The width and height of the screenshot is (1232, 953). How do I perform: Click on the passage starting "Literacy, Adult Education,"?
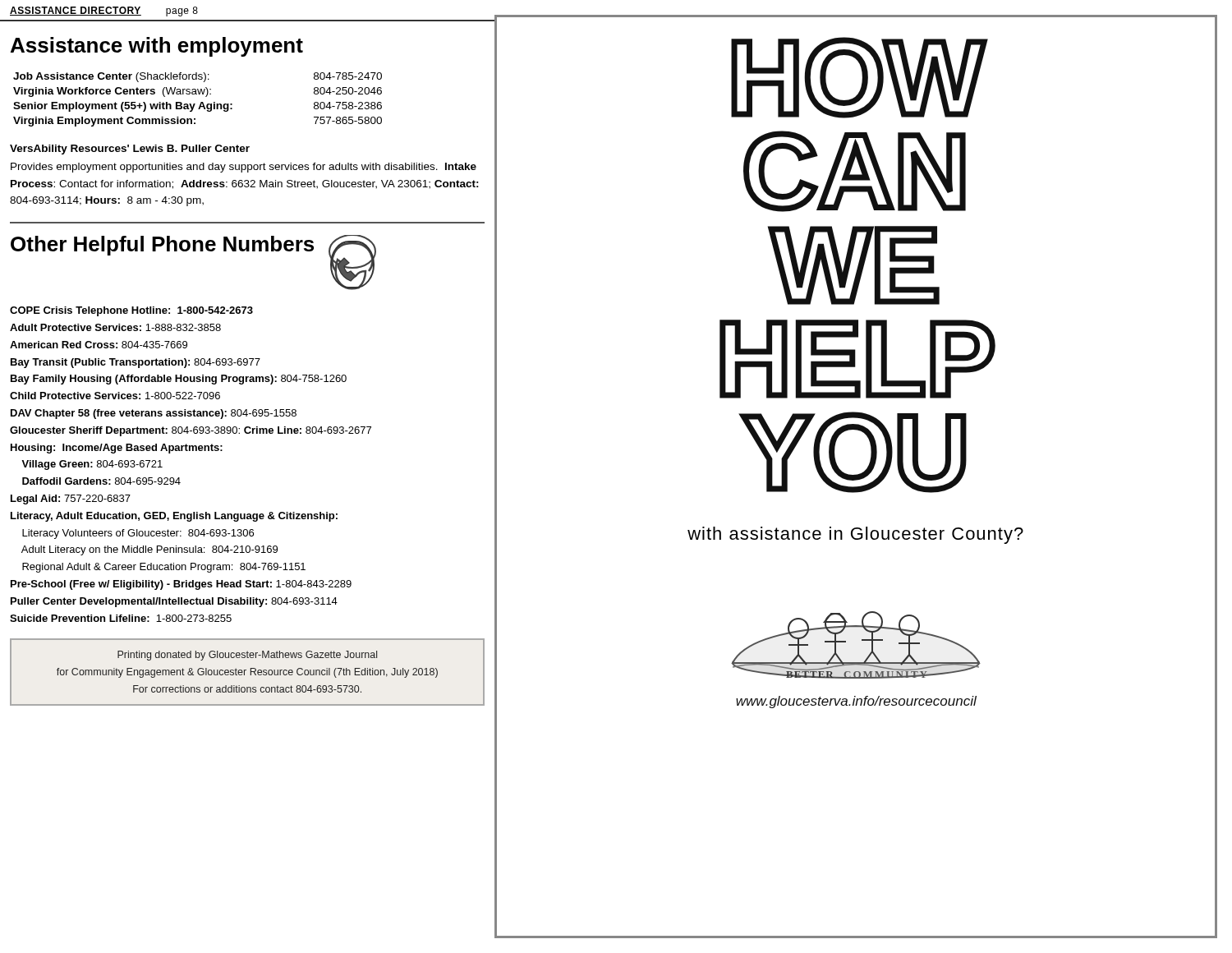click(x=174, y=541)
